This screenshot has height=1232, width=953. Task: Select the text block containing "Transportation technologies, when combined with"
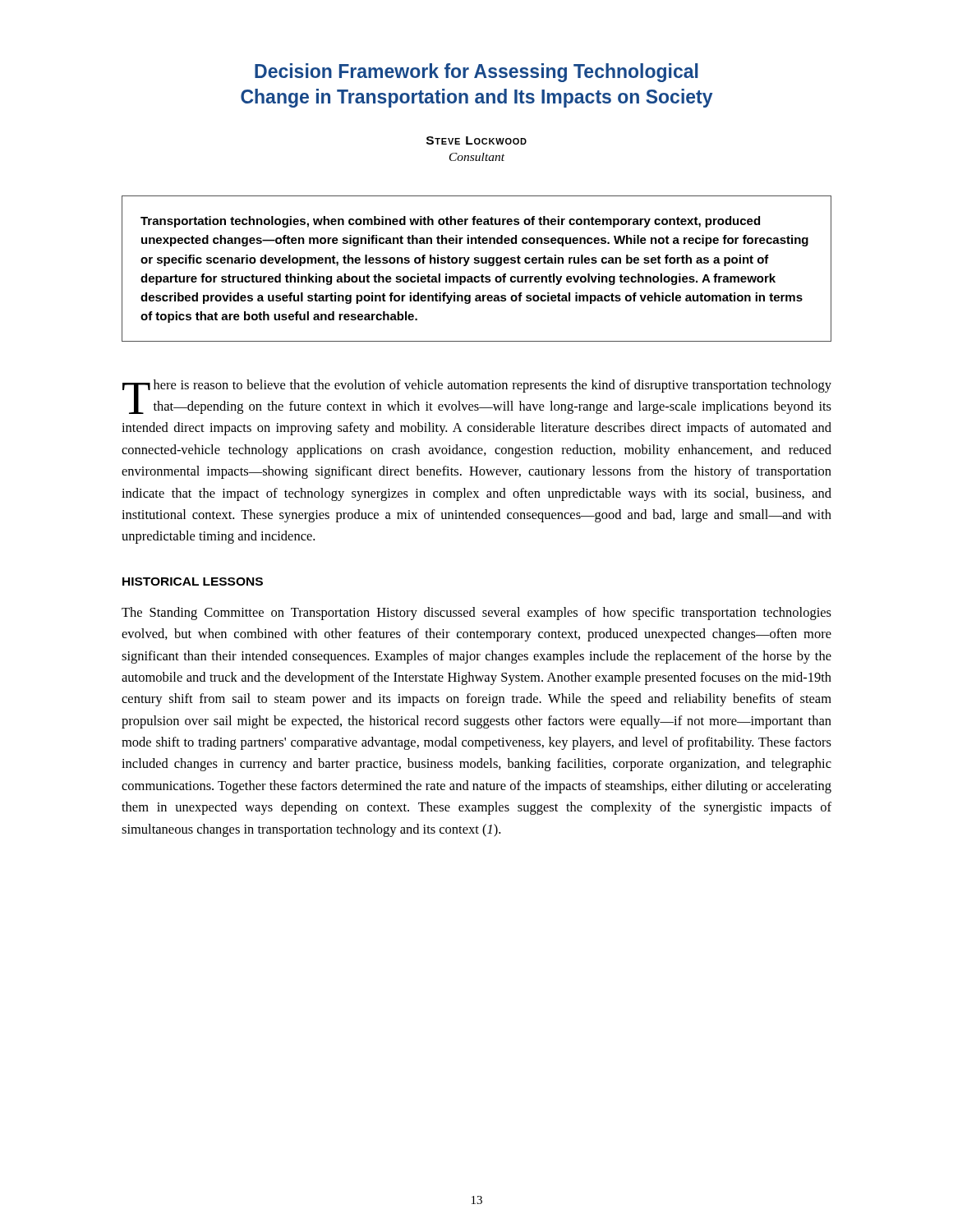tap(476, 268)
